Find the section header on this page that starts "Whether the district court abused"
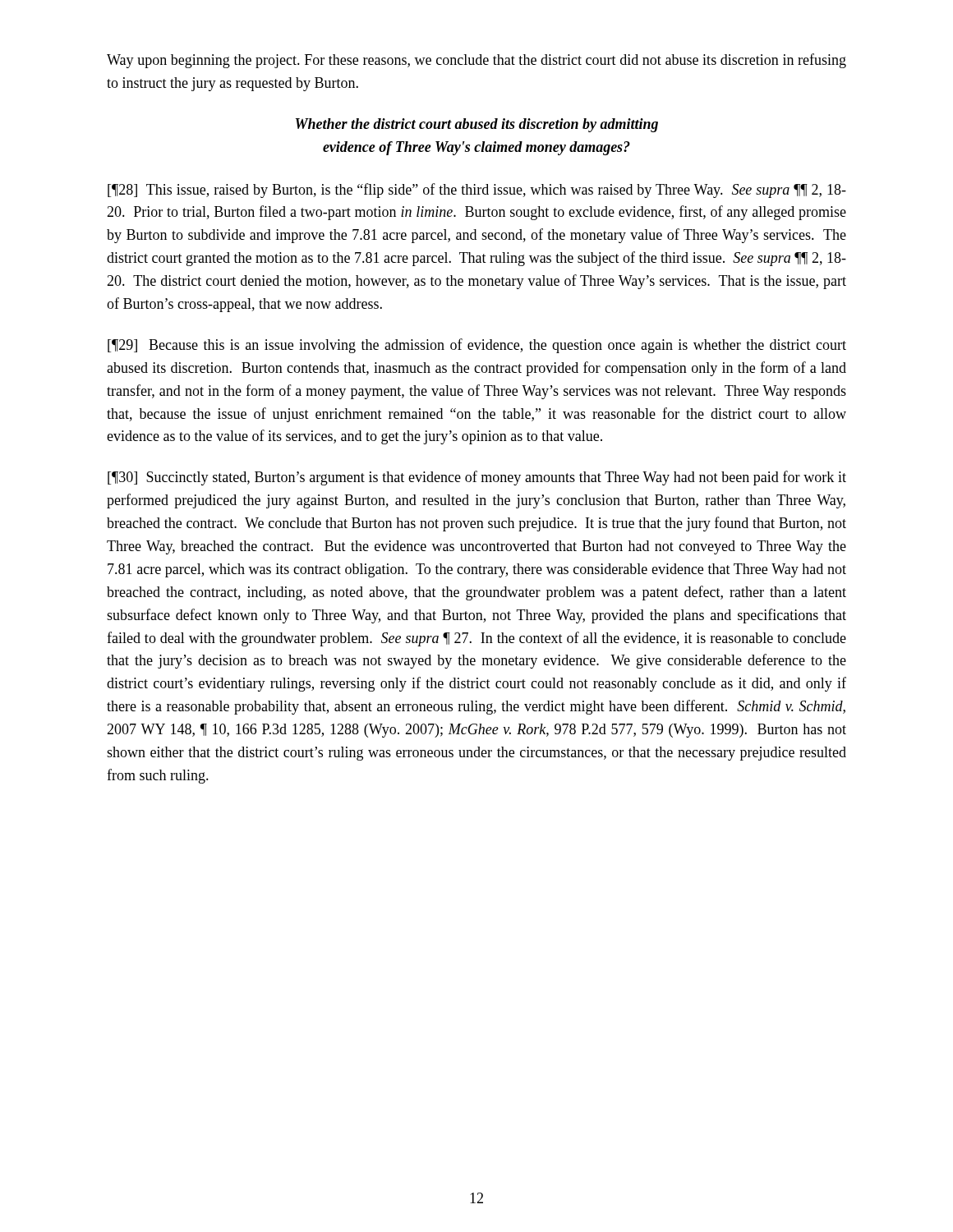 (x=476, y=135)
